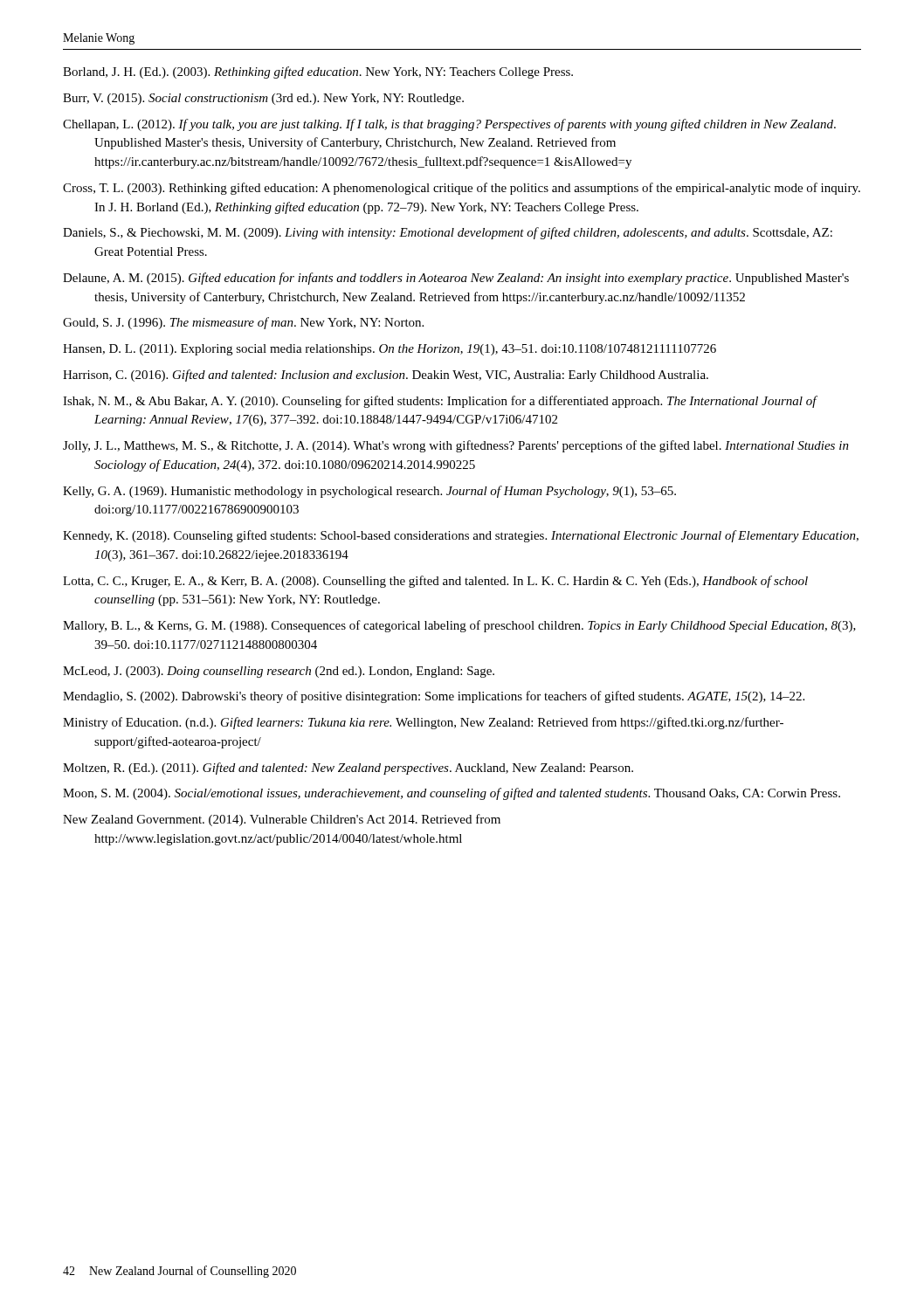The image size is (924, 1310).
Task: Find the block on this page that starts "Gould, S. J. (1996). The mismeasure of"
Action: (x=244, y=322)
